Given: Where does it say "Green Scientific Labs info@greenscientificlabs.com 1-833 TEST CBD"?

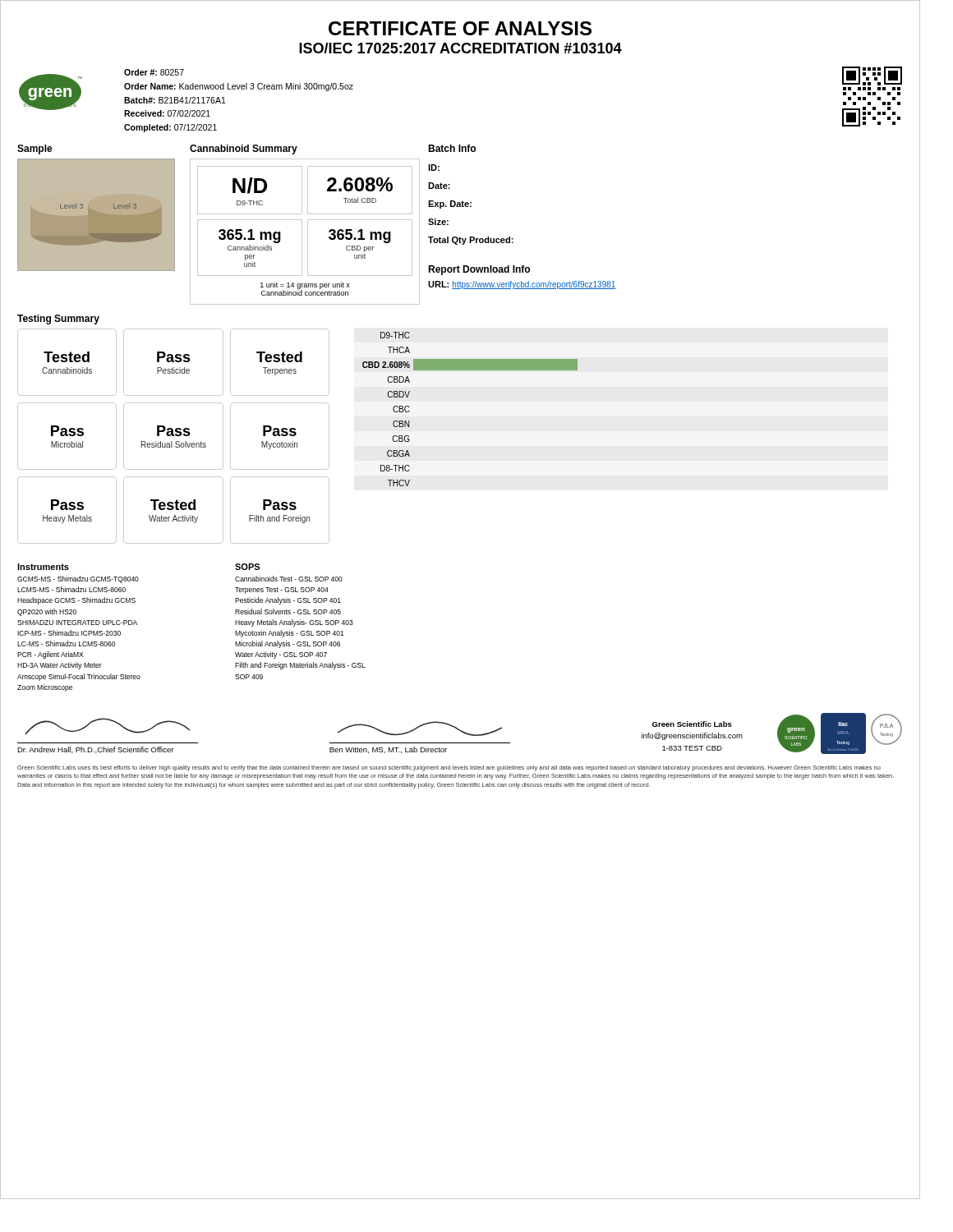Looking at the screenshot, I should click(692, 736).
